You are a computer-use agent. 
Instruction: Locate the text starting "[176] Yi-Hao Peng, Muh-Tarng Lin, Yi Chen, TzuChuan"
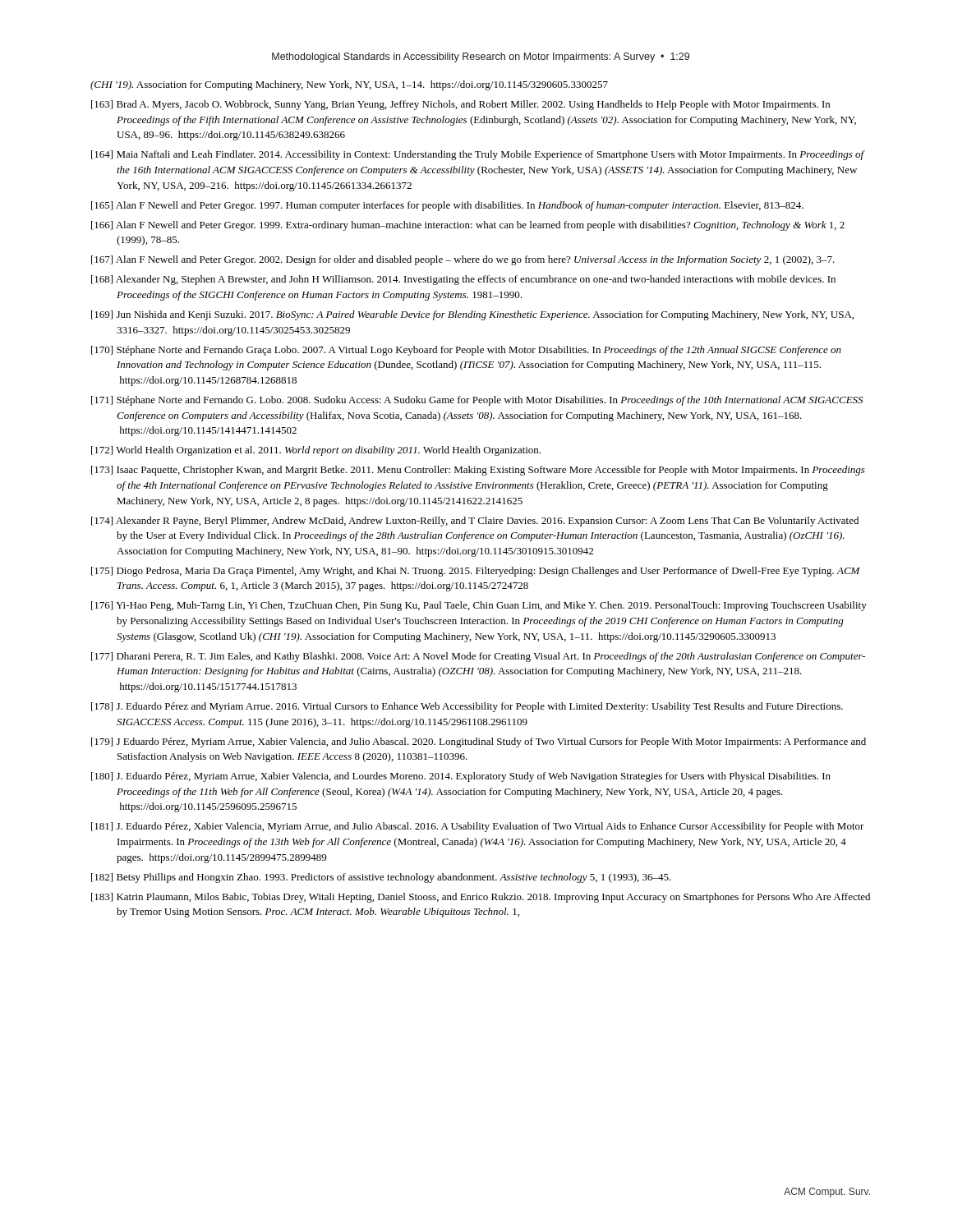478,621
